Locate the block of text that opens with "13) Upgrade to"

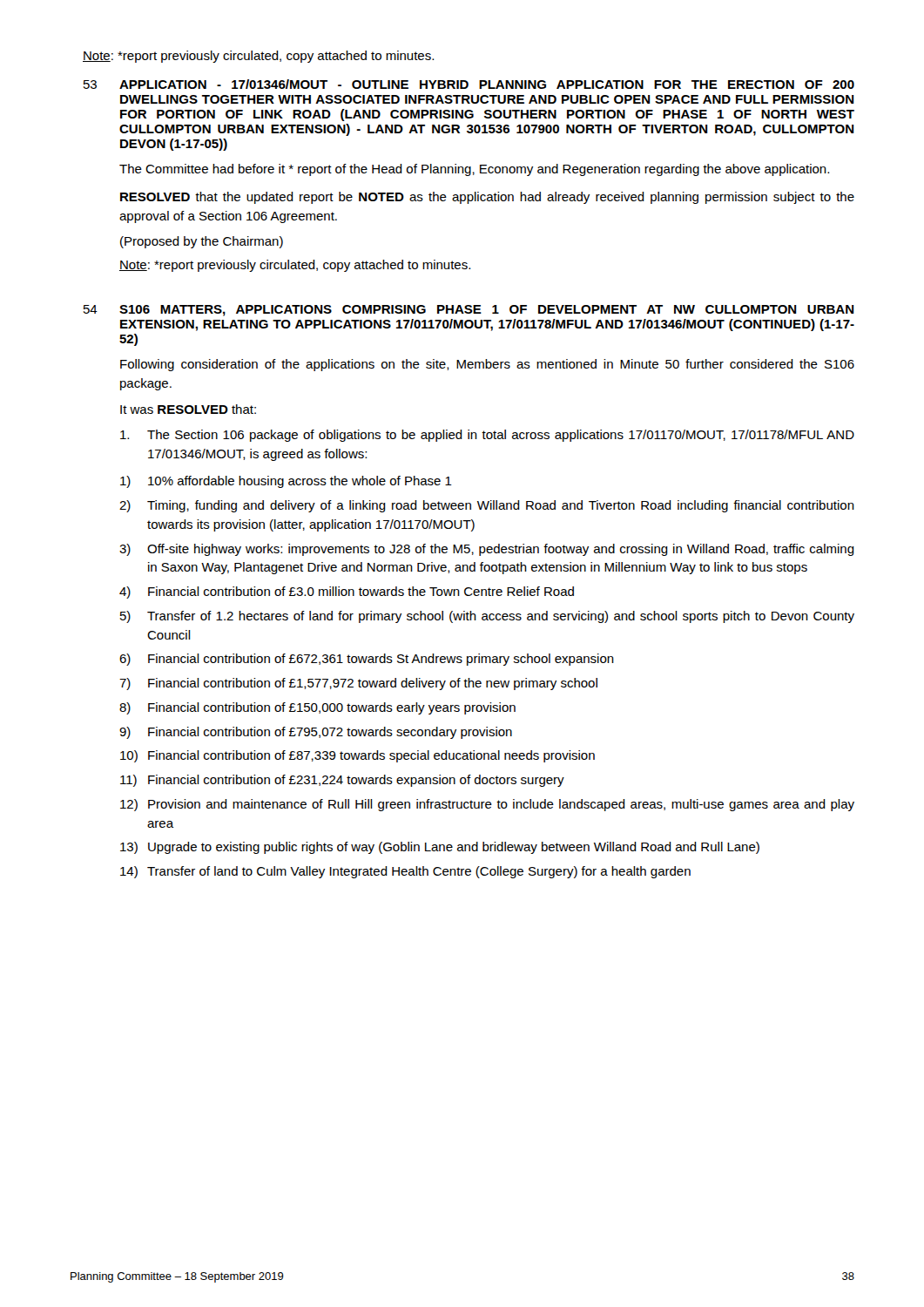[x=487, y=847]
